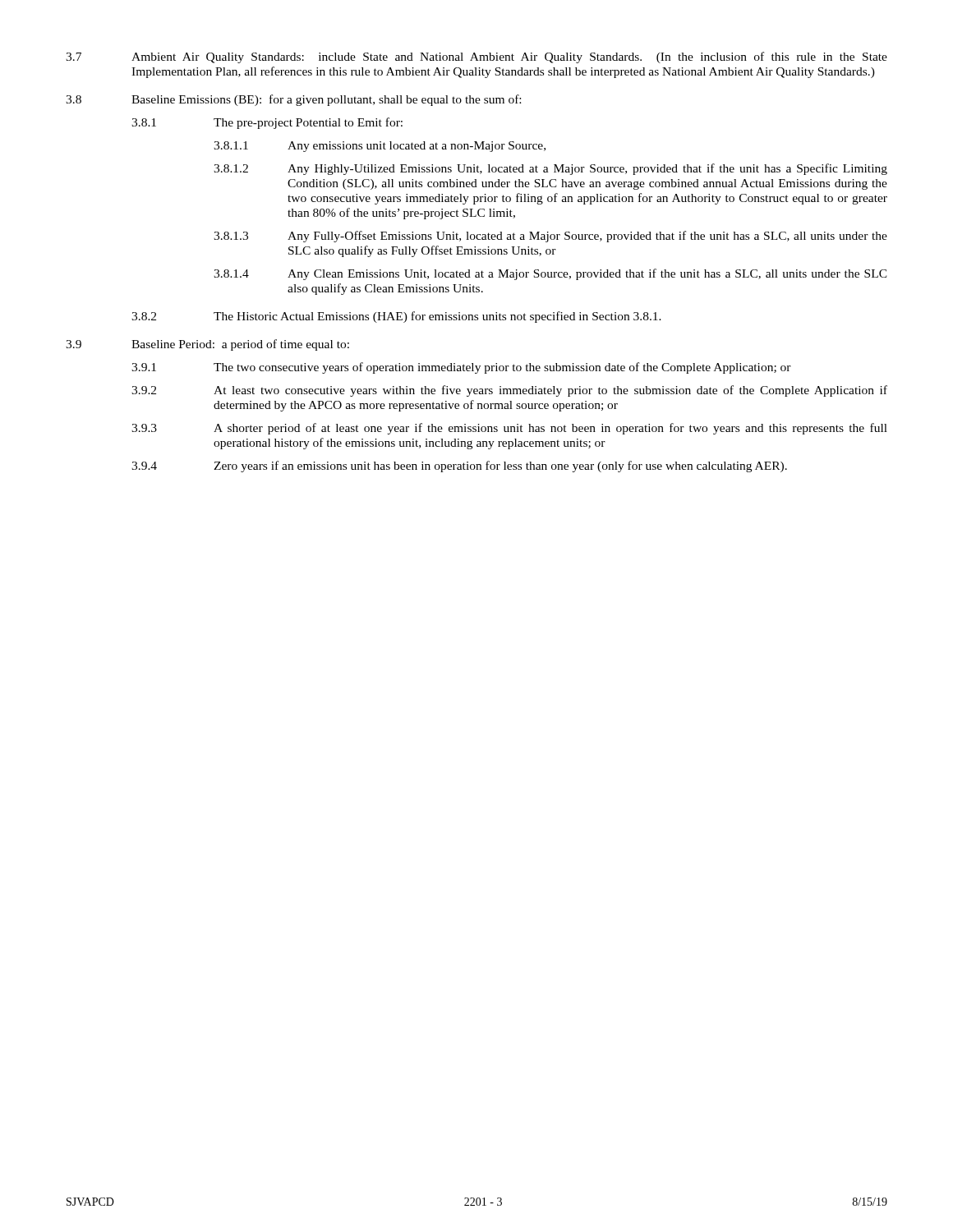Find the element starting "3.8.2 The Historic"
This screenshot has width=953, height=1232.
pos(509,316)
